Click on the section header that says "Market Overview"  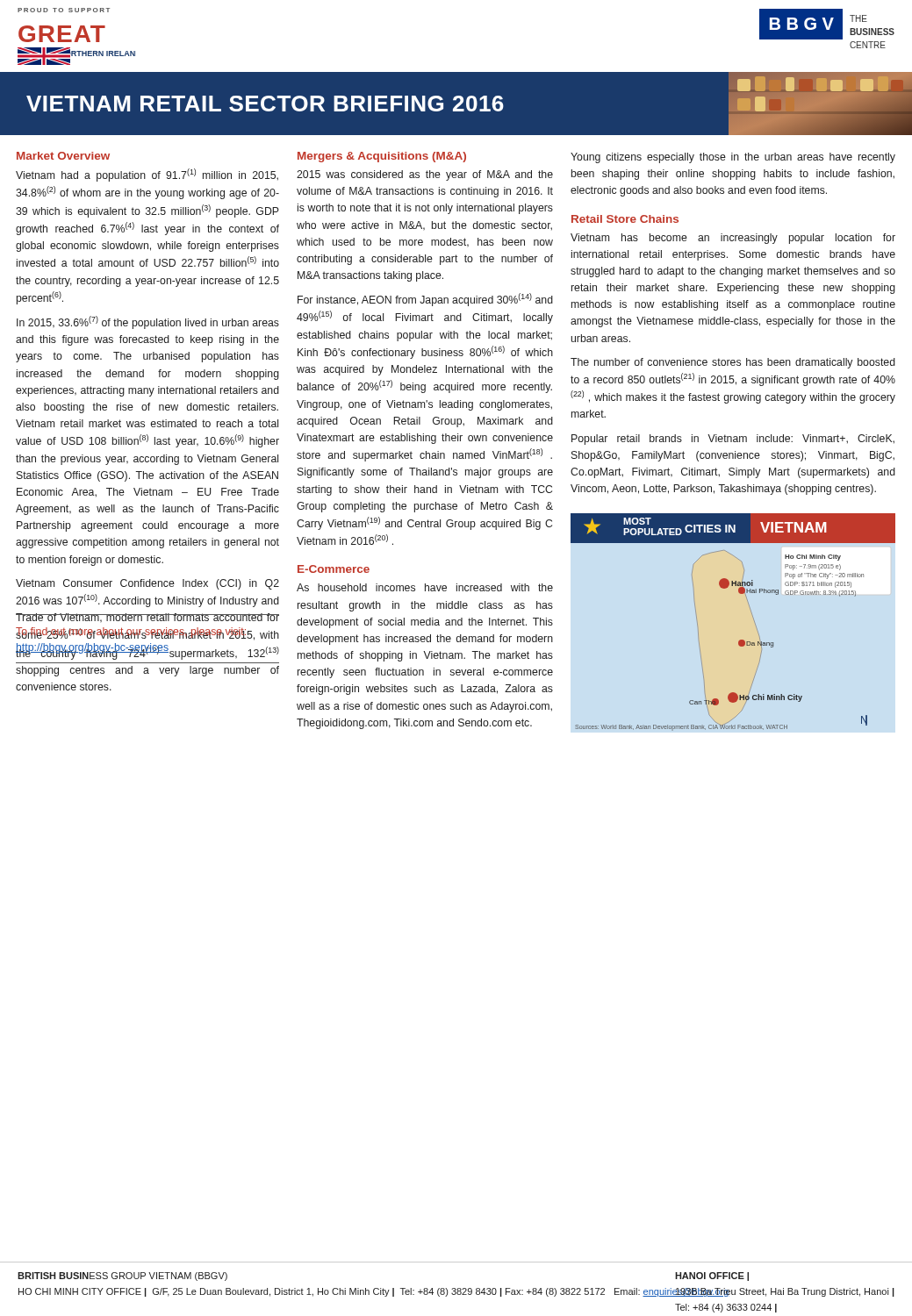pyautogui.click(x=63, y=156)
